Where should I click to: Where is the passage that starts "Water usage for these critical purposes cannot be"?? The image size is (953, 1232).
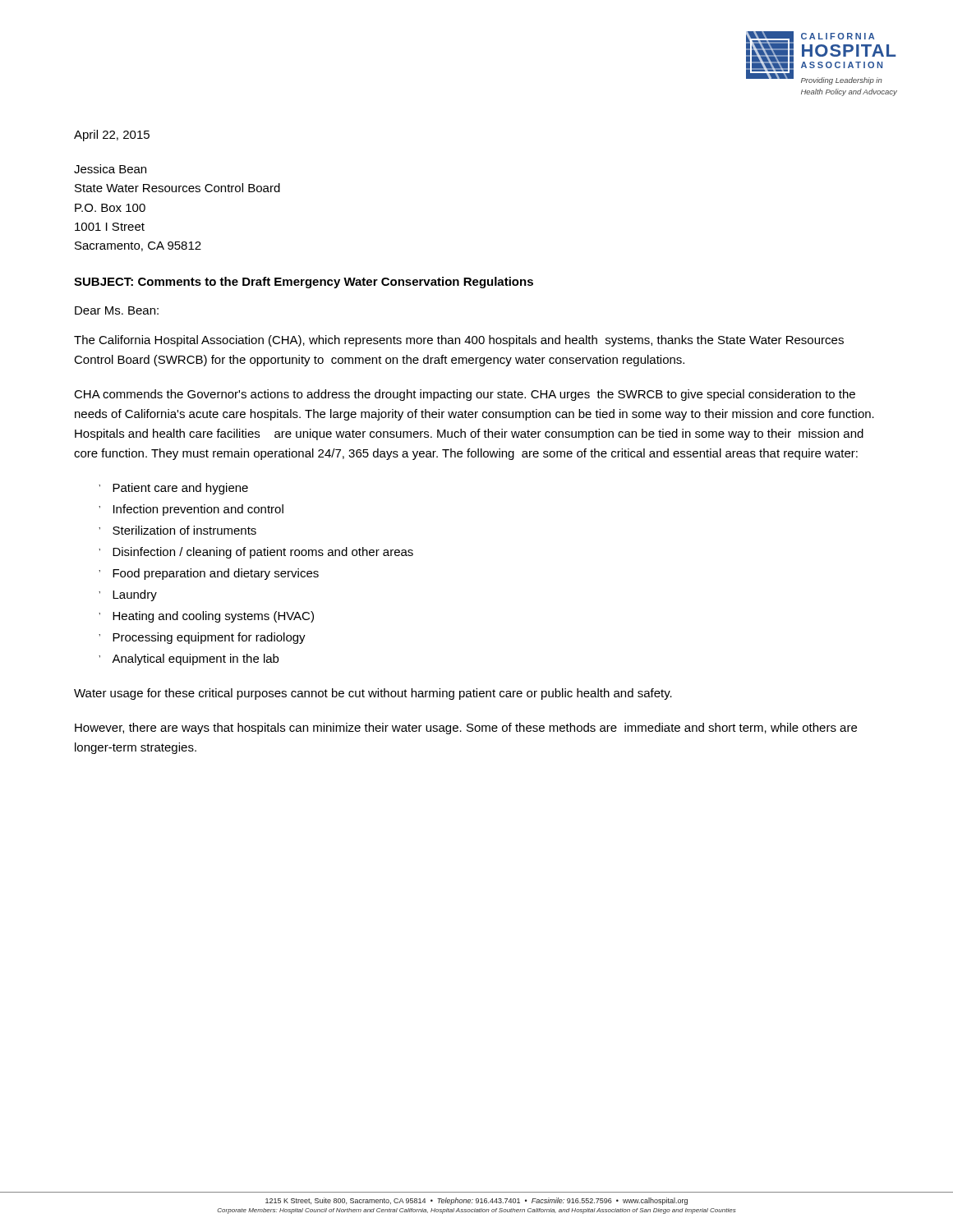pyautogui.click(x=373, y=693)
